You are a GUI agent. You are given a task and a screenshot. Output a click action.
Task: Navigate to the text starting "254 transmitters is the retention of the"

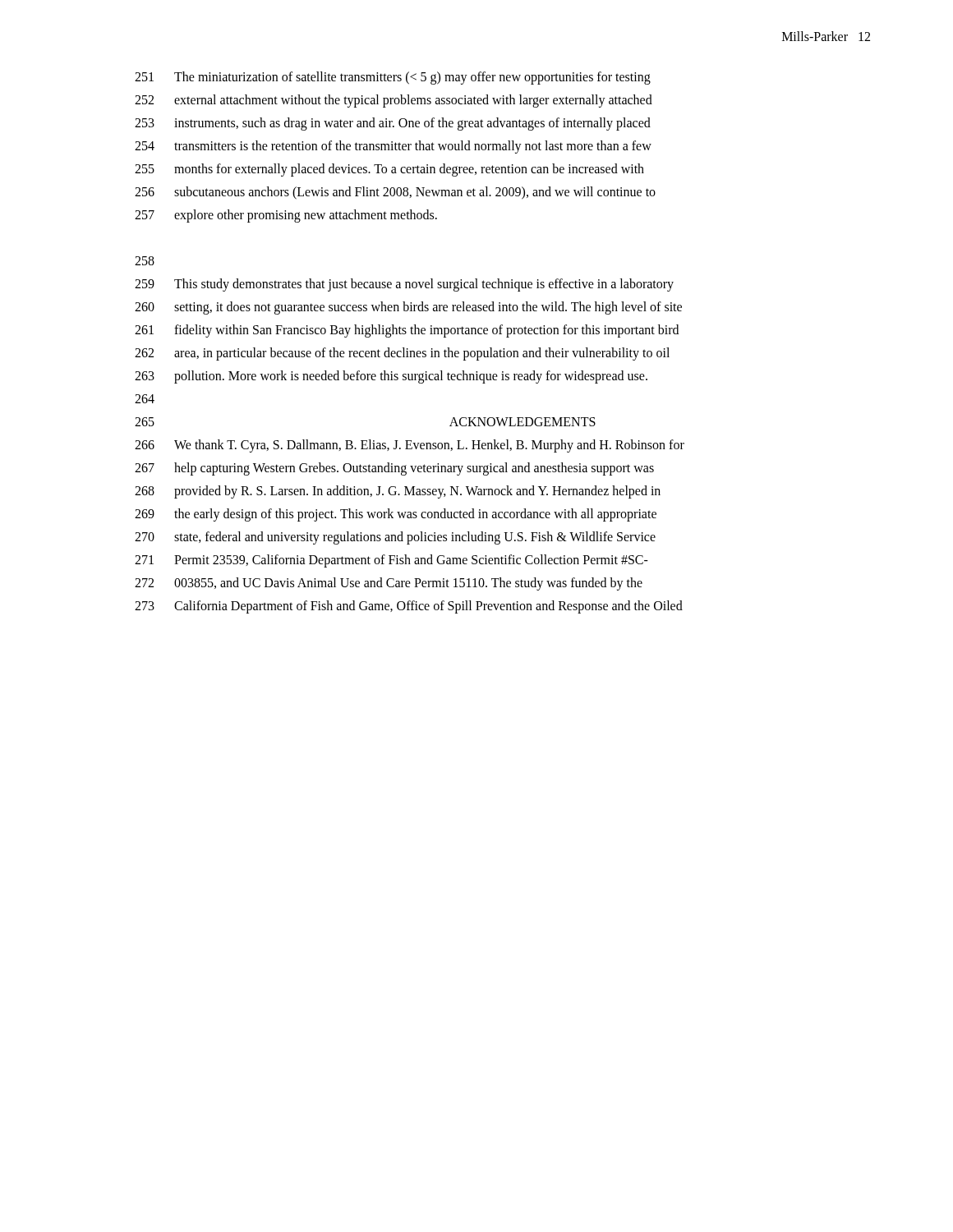pos(493,146)
